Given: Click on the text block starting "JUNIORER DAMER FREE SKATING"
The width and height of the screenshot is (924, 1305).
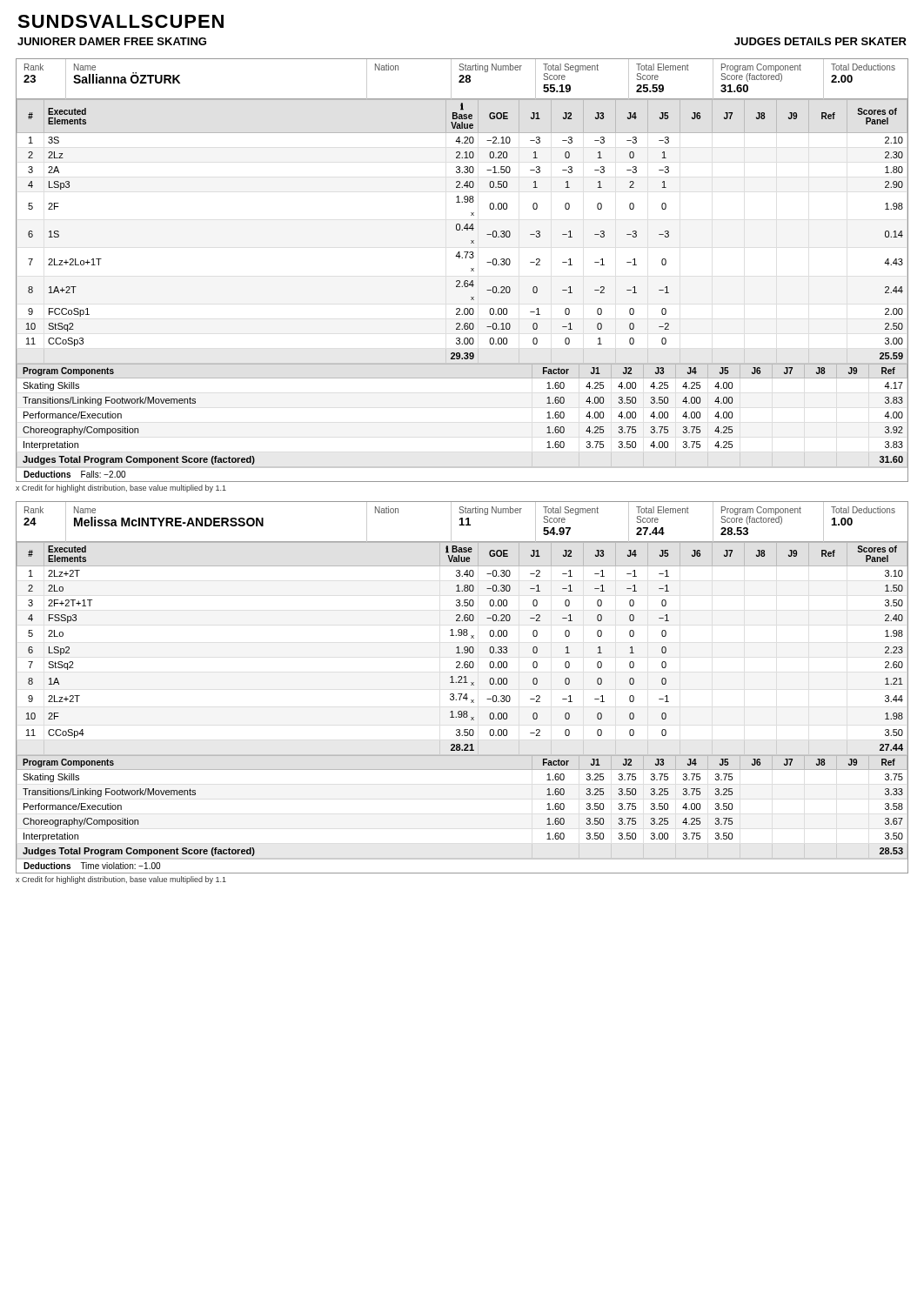Looking at the screenshot, I should [108, 41].
